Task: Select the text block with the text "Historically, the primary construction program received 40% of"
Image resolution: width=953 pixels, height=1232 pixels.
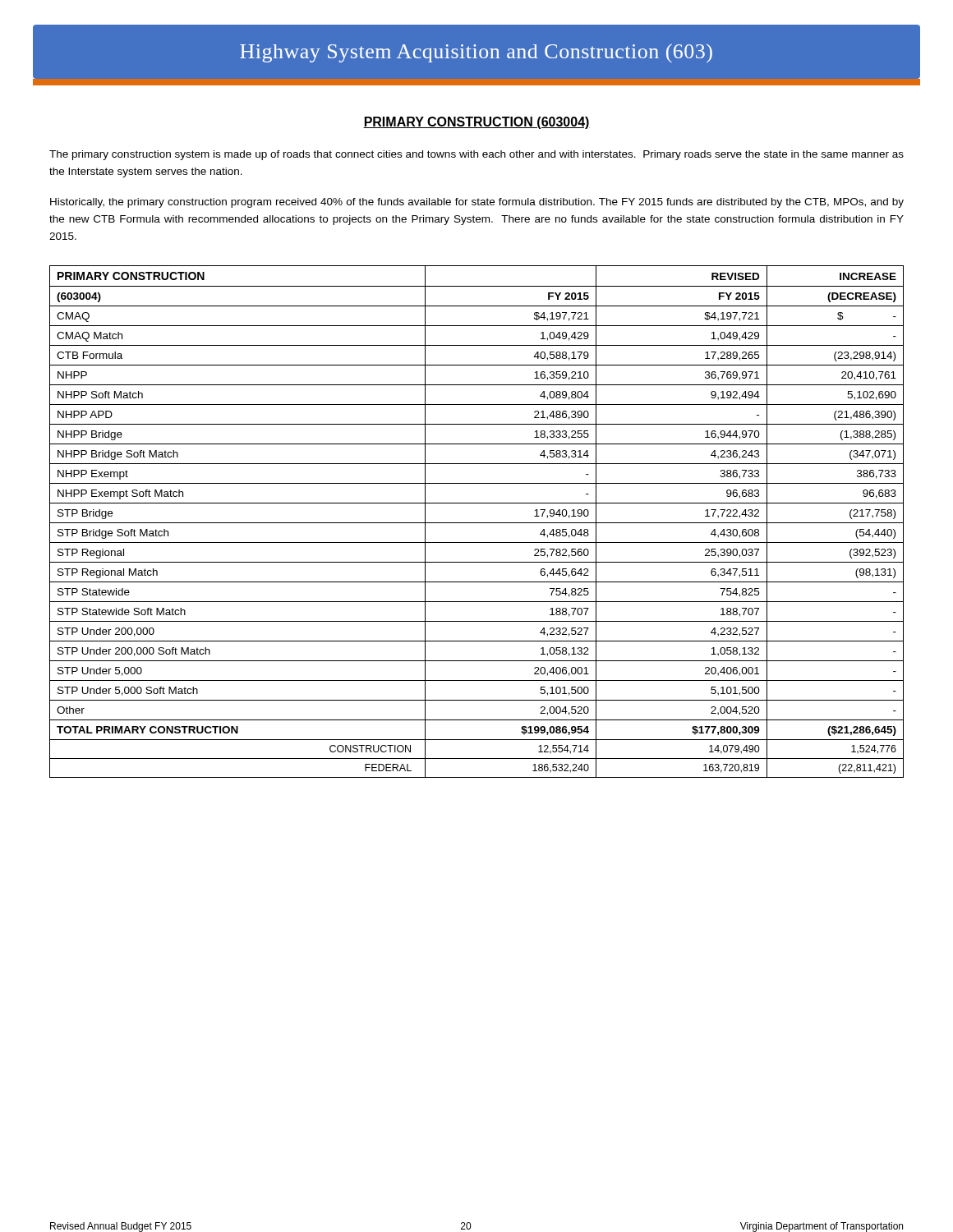Action: (x=476, y=219)
